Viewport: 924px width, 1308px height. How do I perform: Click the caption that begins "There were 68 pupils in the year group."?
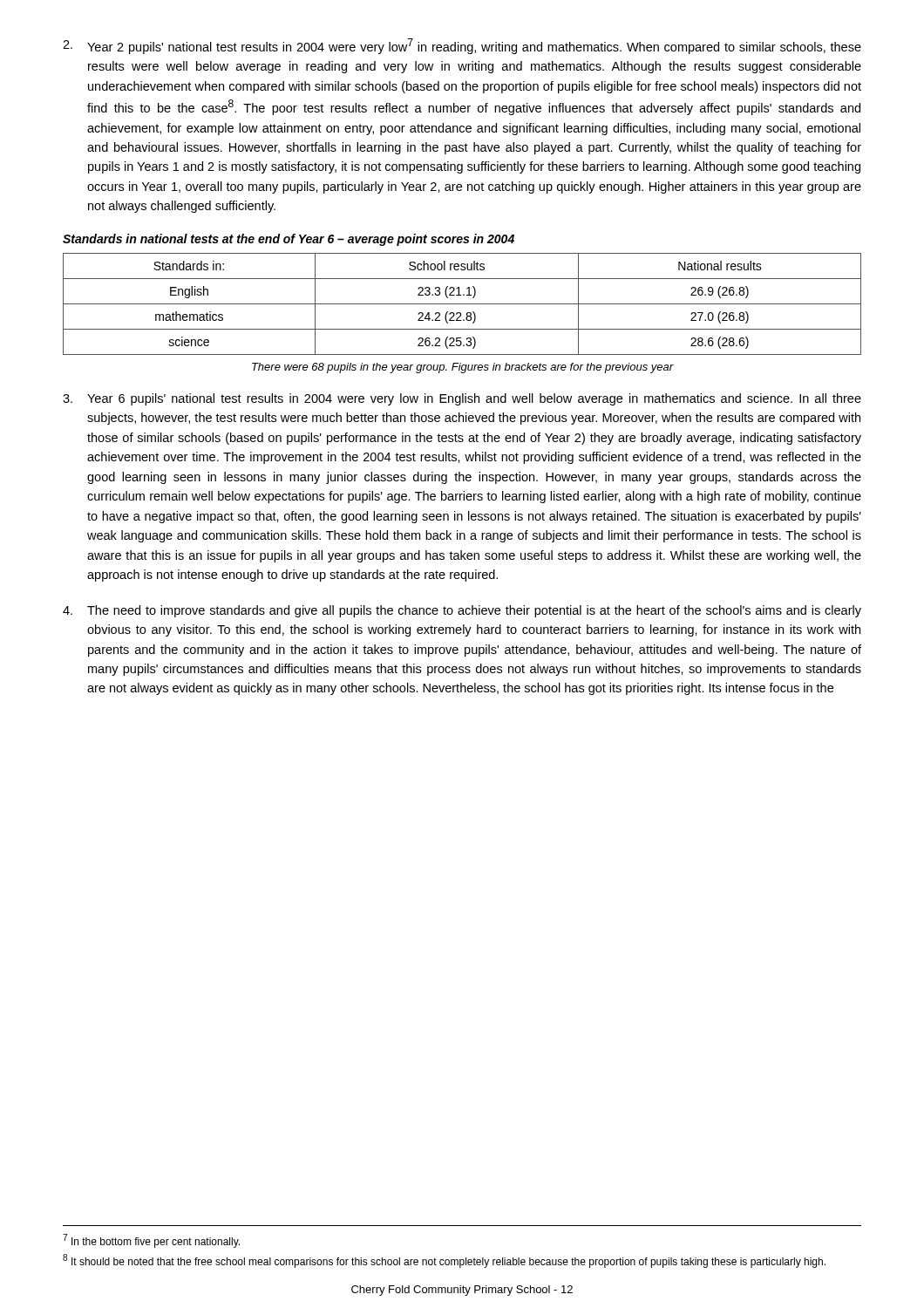tap(462, 367)
